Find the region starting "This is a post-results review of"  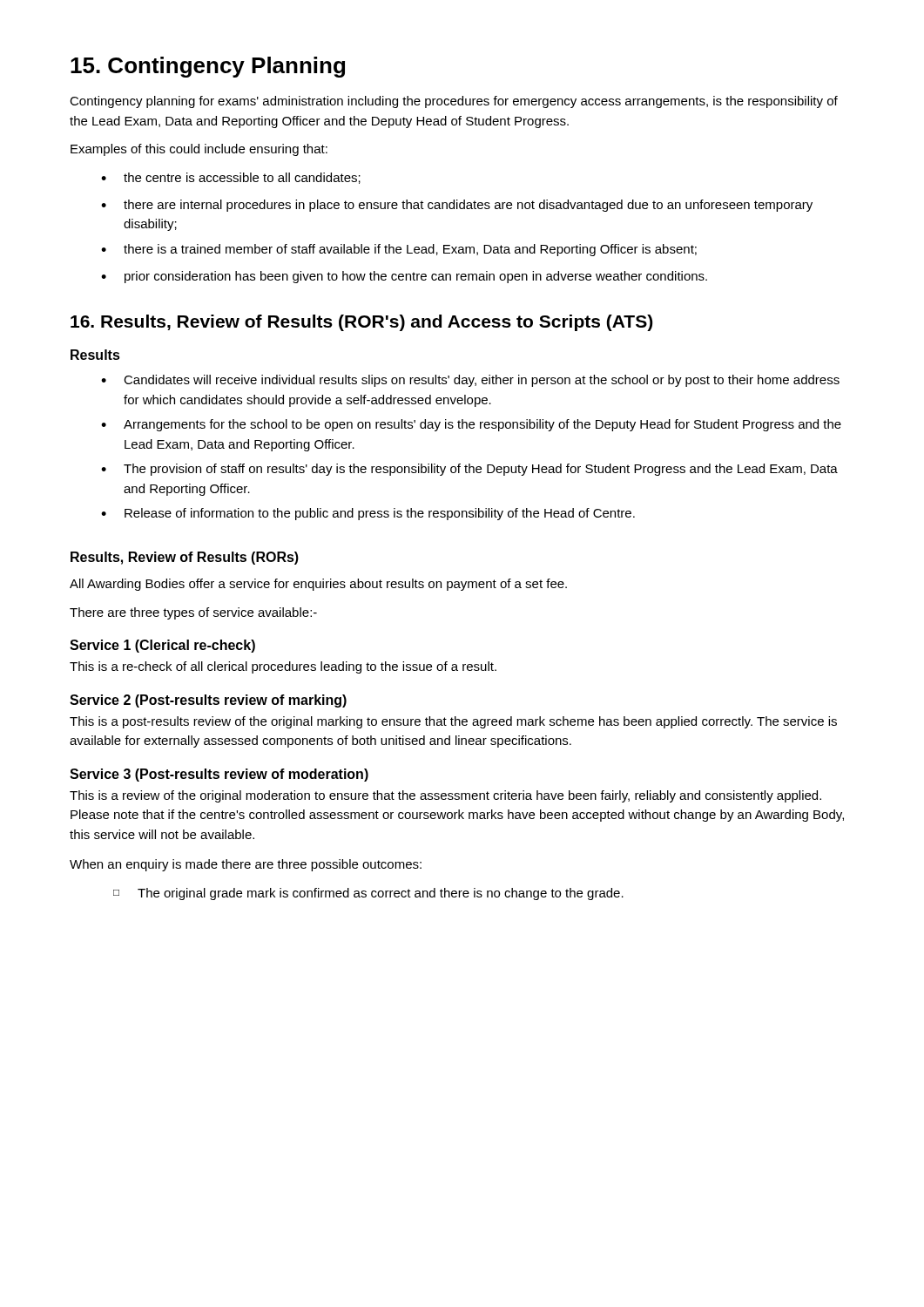453,731
